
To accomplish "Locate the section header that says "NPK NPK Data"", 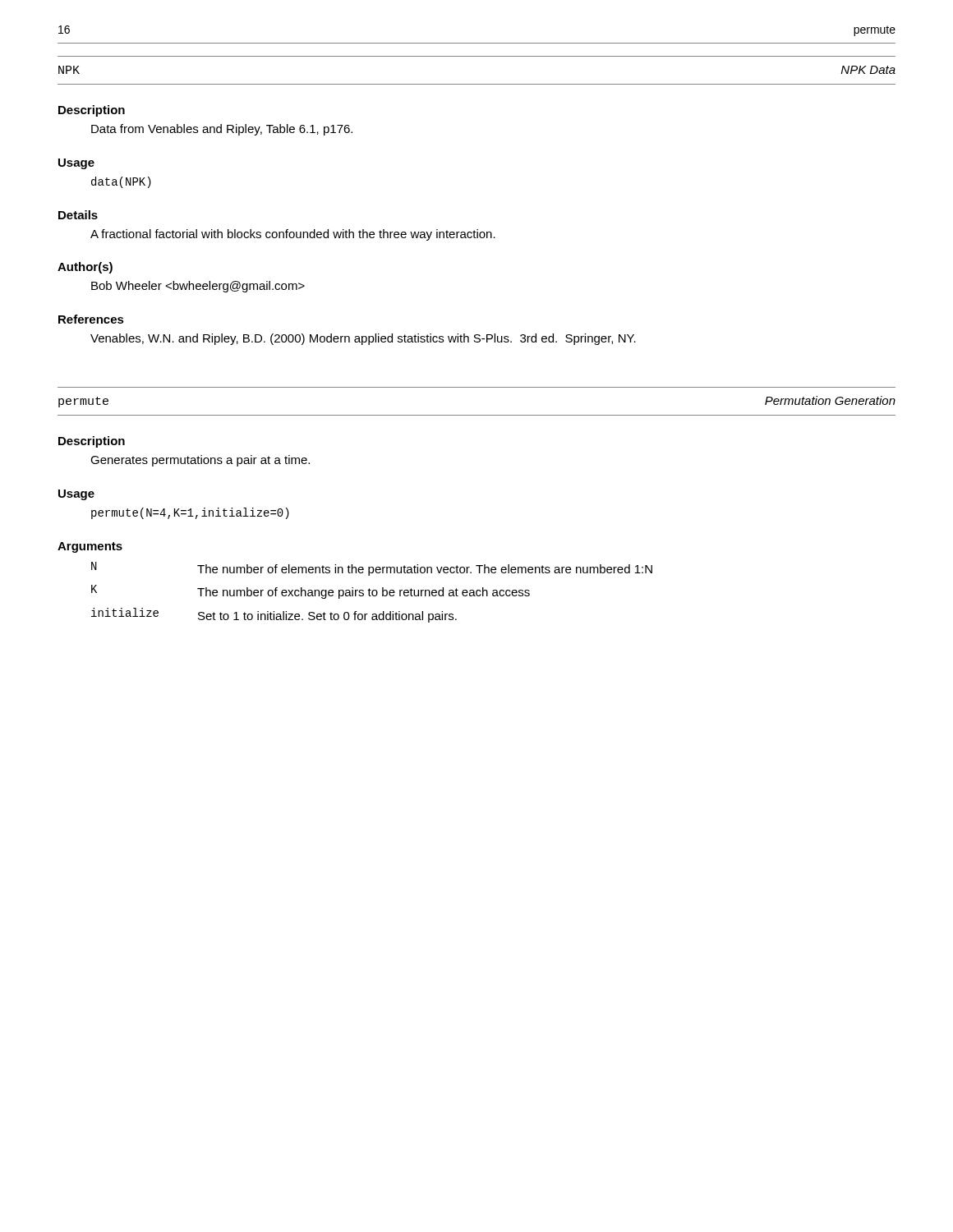I will (x=69, y=70).
